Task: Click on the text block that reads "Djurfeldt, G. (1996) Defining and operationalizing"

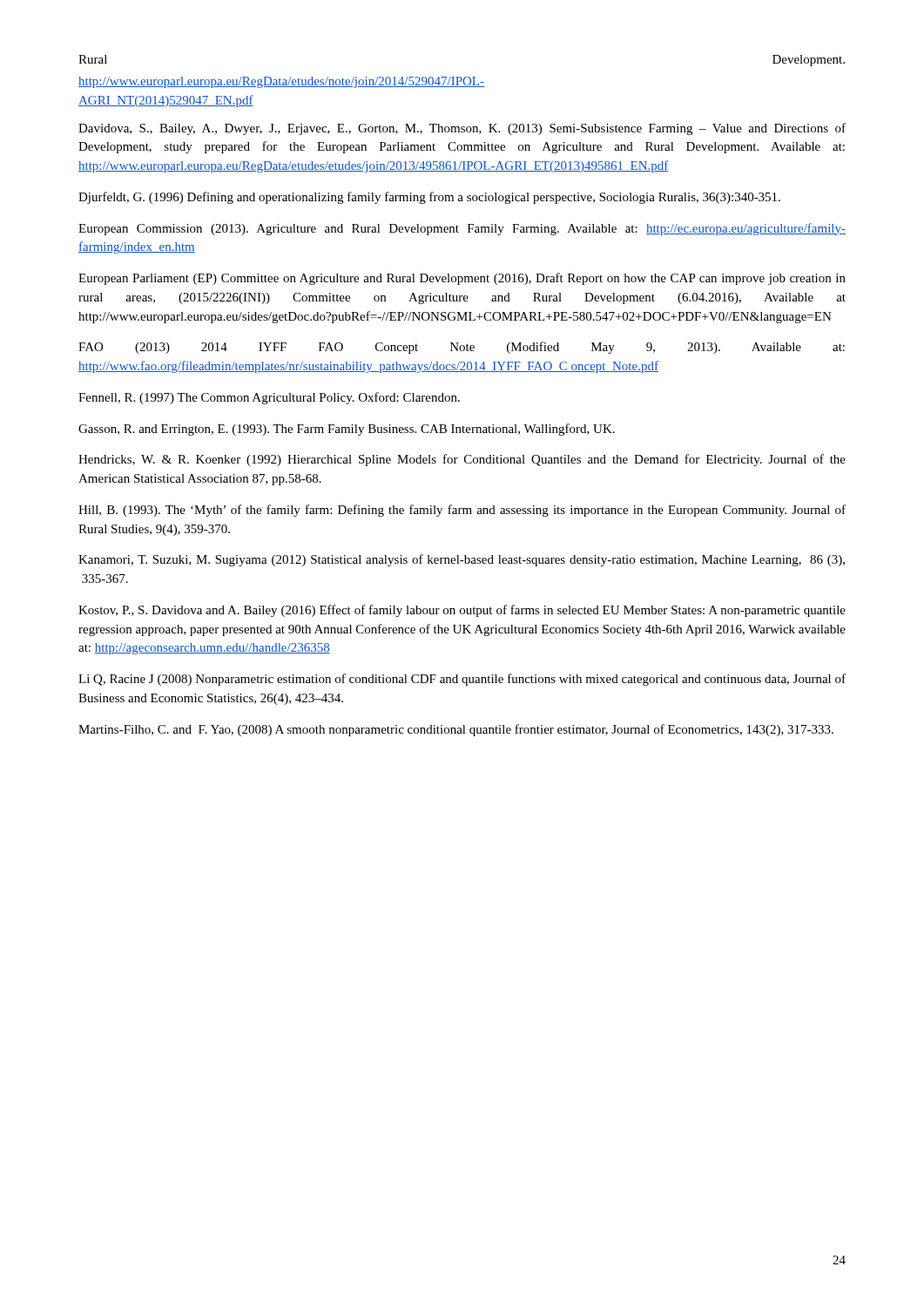Action: 430,197
